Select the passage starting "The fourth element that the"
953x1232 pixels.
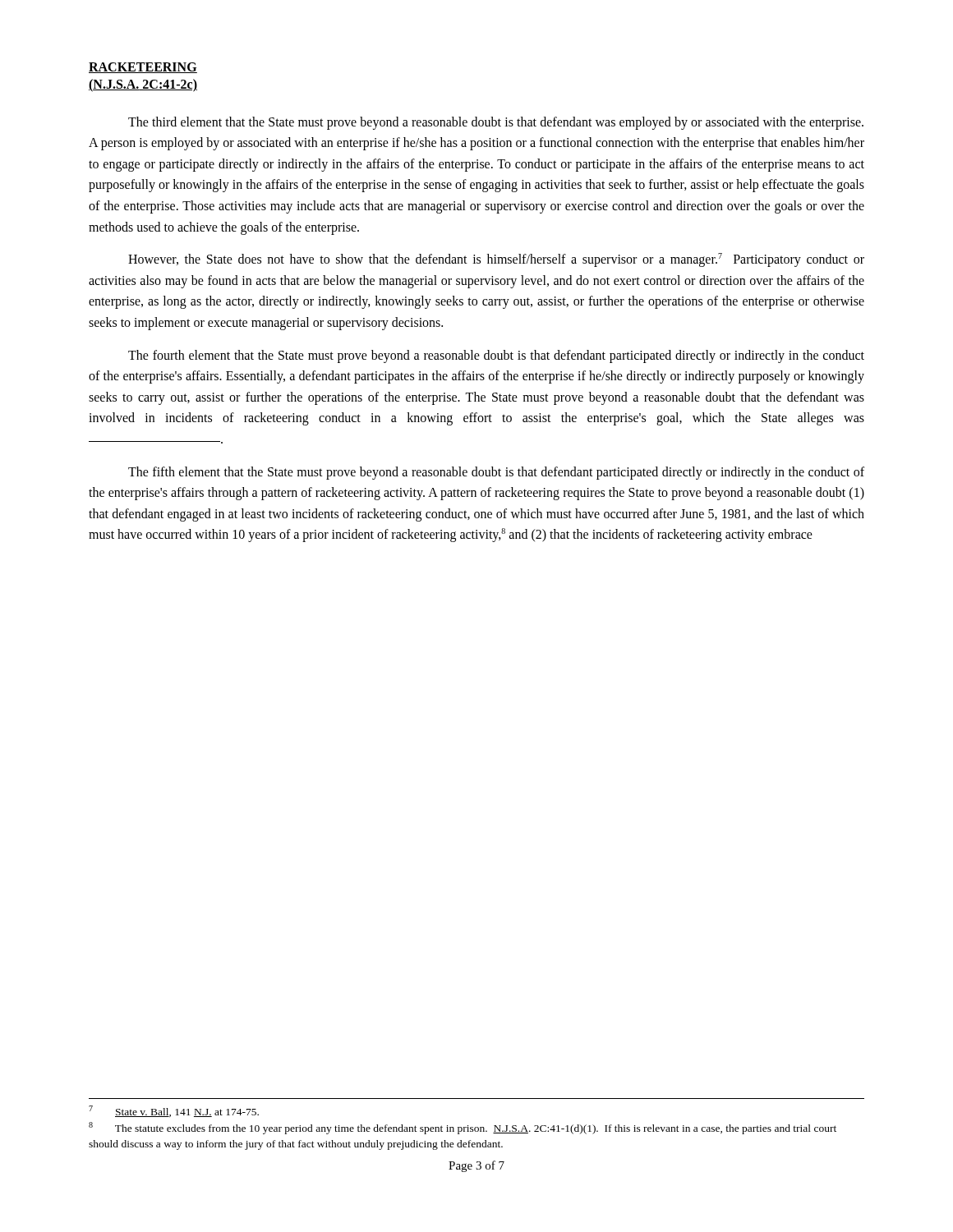pos(476,397)
